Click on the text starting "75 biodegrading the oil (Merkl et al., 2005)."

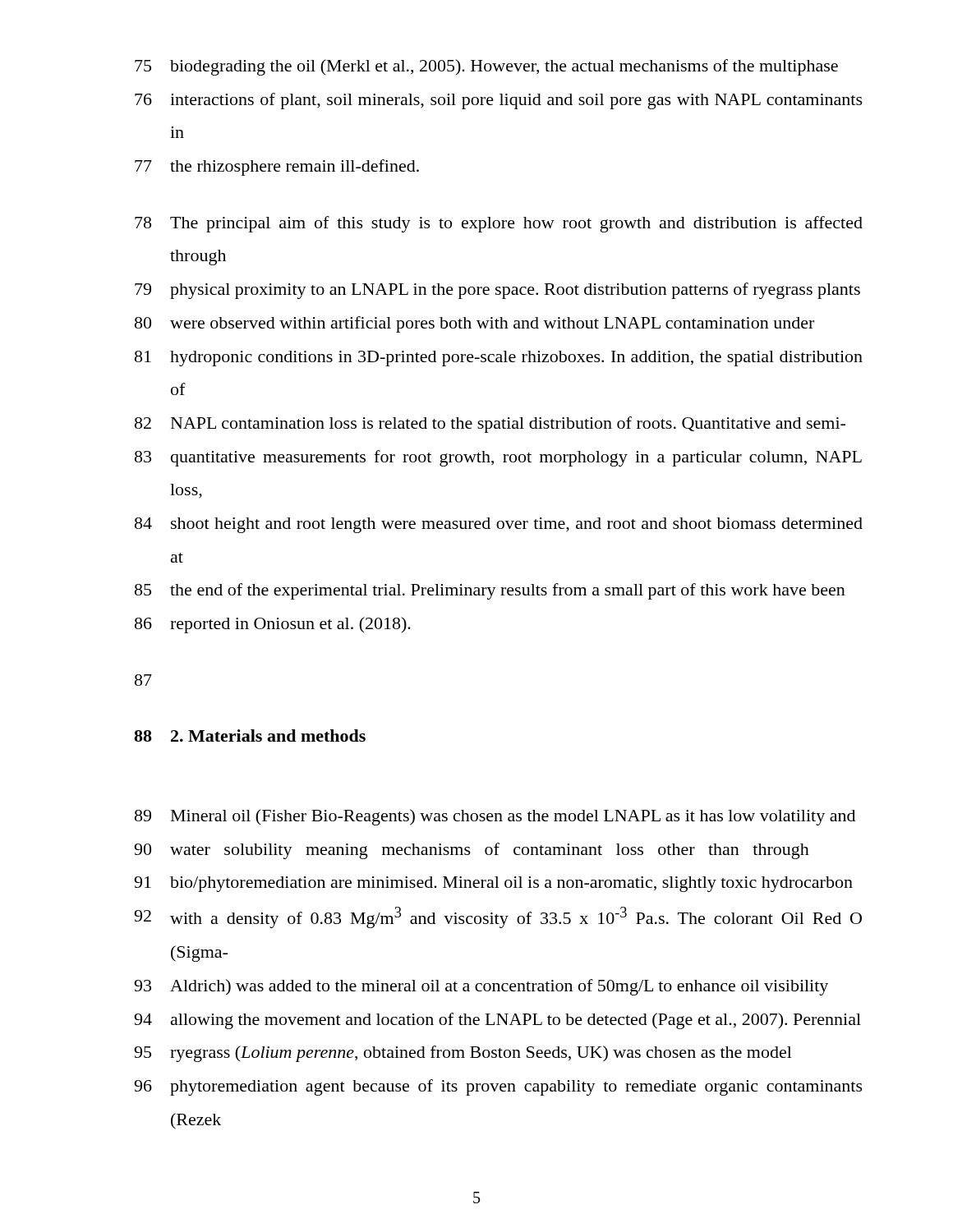click(485, 116)
